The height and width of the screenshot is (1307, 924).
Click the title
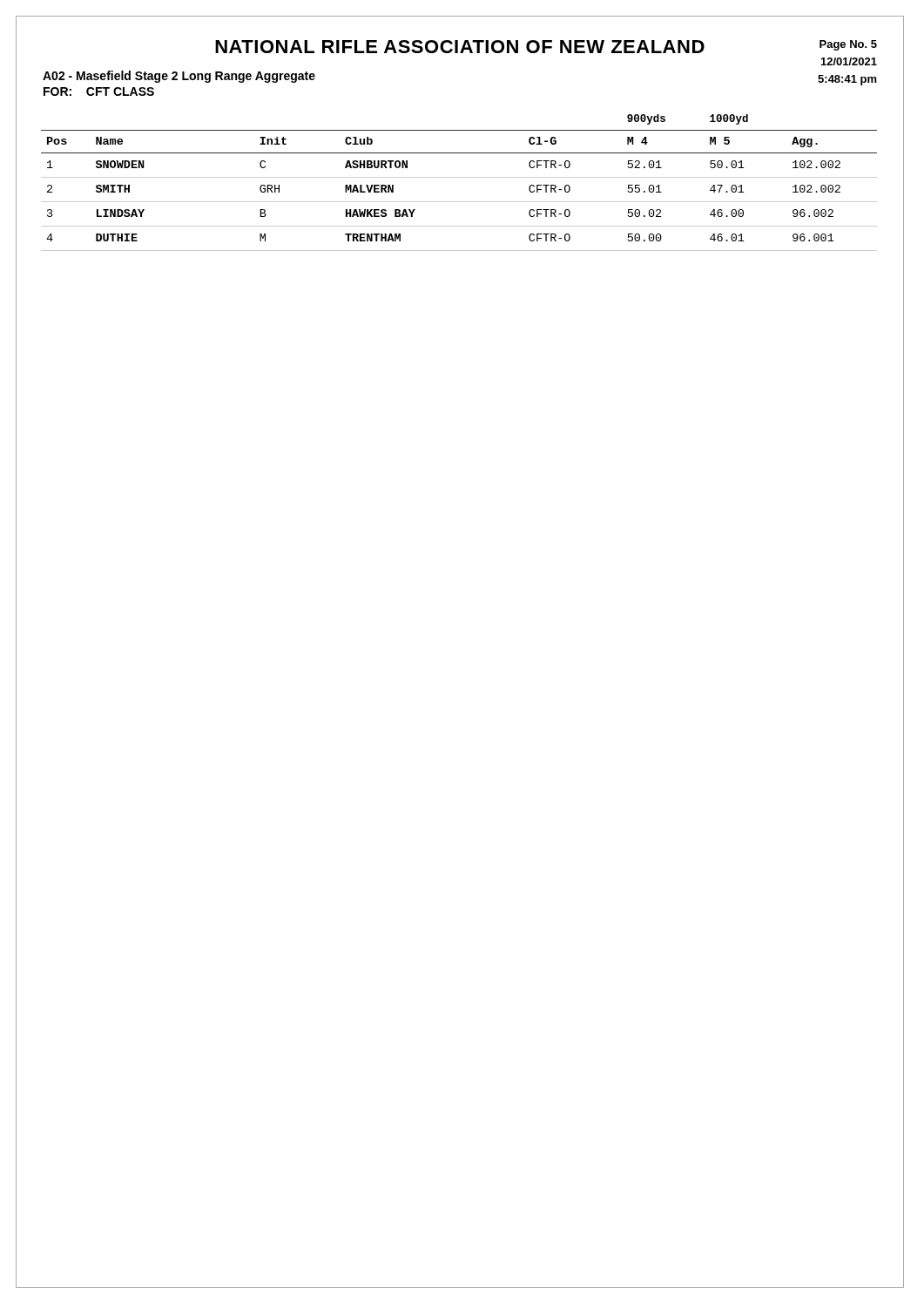[x=460, y=47]
